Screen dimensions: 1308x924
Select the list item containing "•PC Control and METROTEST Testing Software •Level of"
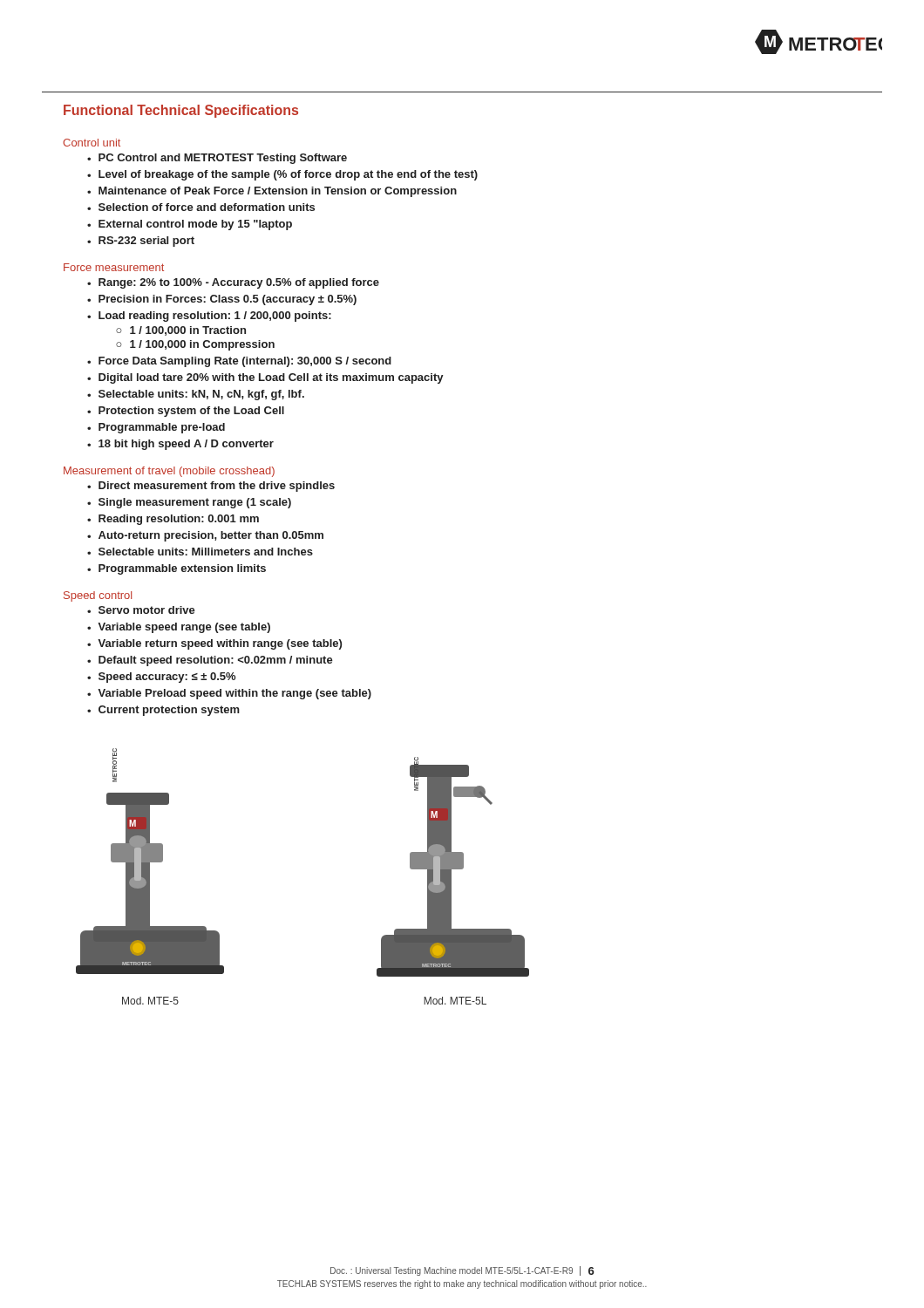tap(462, 200)
